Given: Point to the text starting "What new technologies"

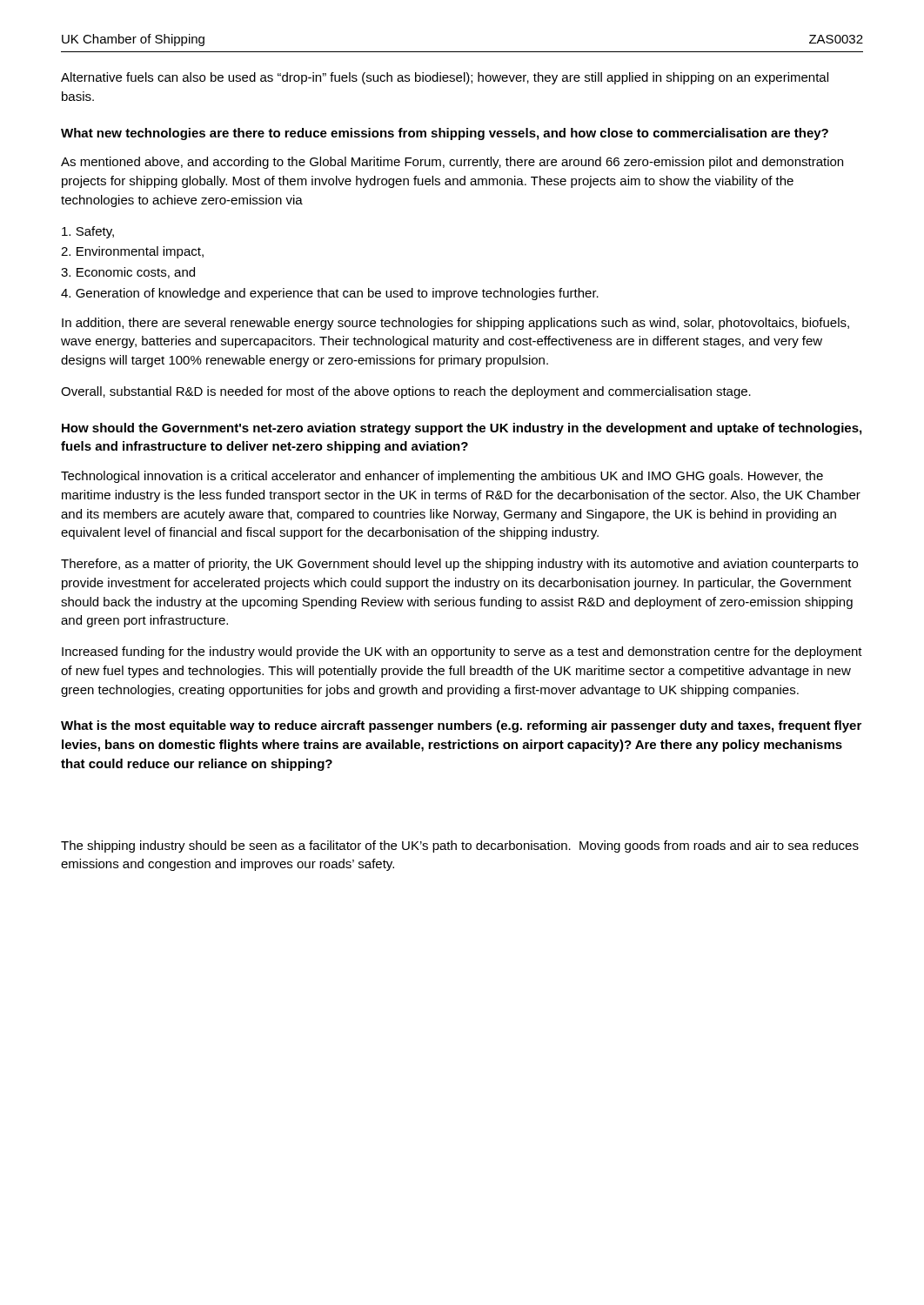Looking at the screenshot, I should pos(445,132).
